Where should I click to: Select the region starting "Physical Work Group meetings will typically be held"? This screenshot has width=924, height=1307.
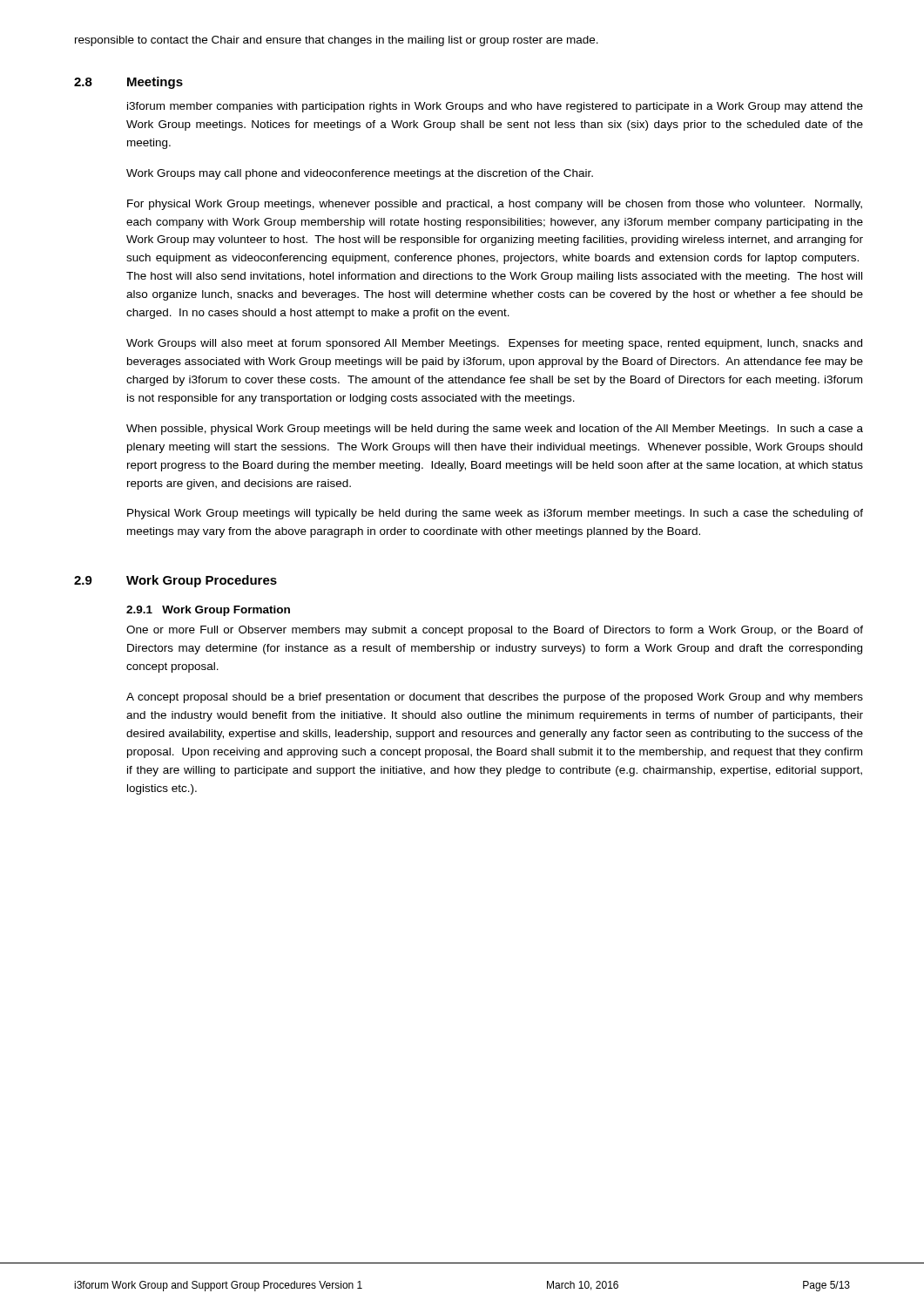point(495,522)
